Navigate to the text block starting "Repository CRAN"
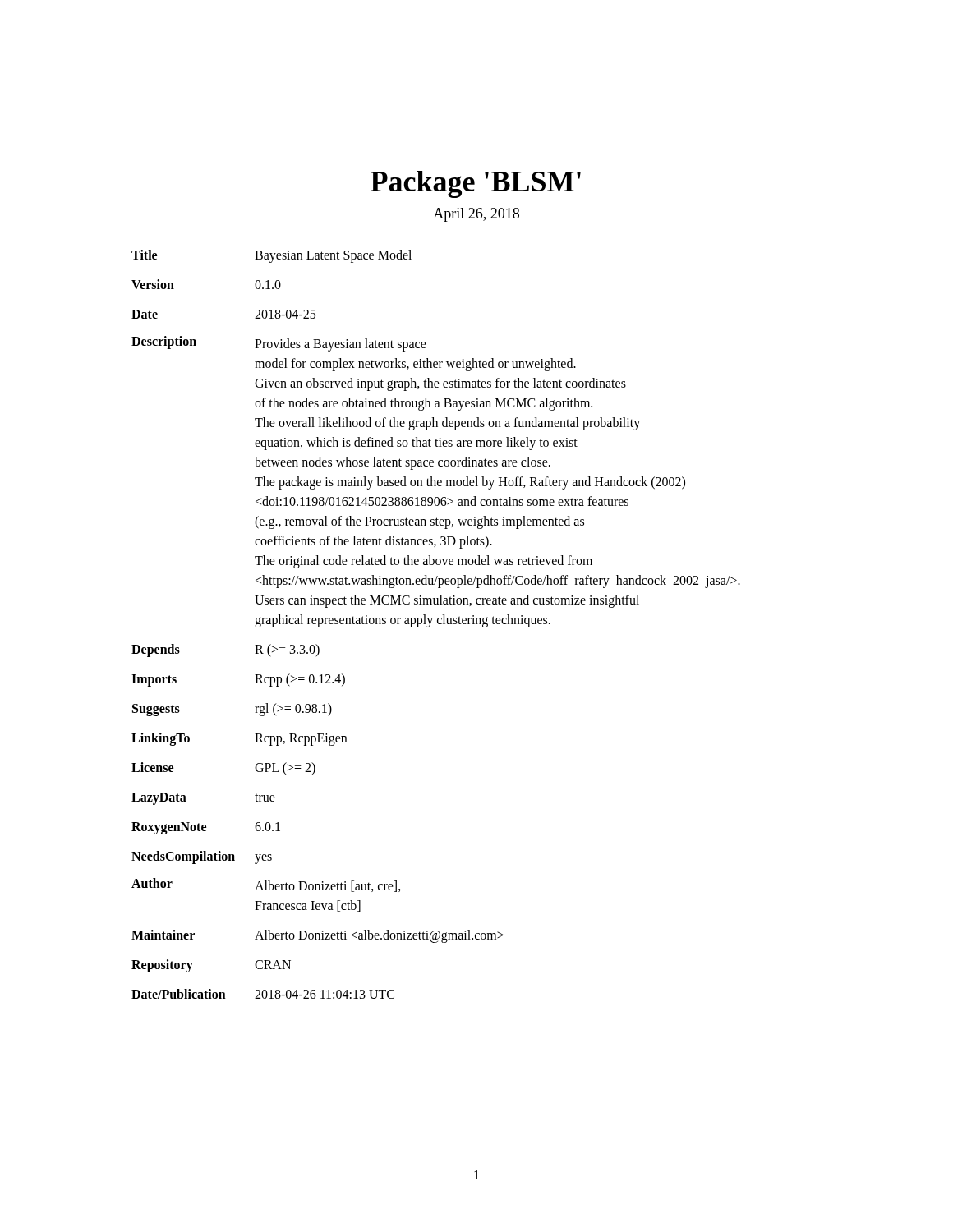 tap(157, 965)
